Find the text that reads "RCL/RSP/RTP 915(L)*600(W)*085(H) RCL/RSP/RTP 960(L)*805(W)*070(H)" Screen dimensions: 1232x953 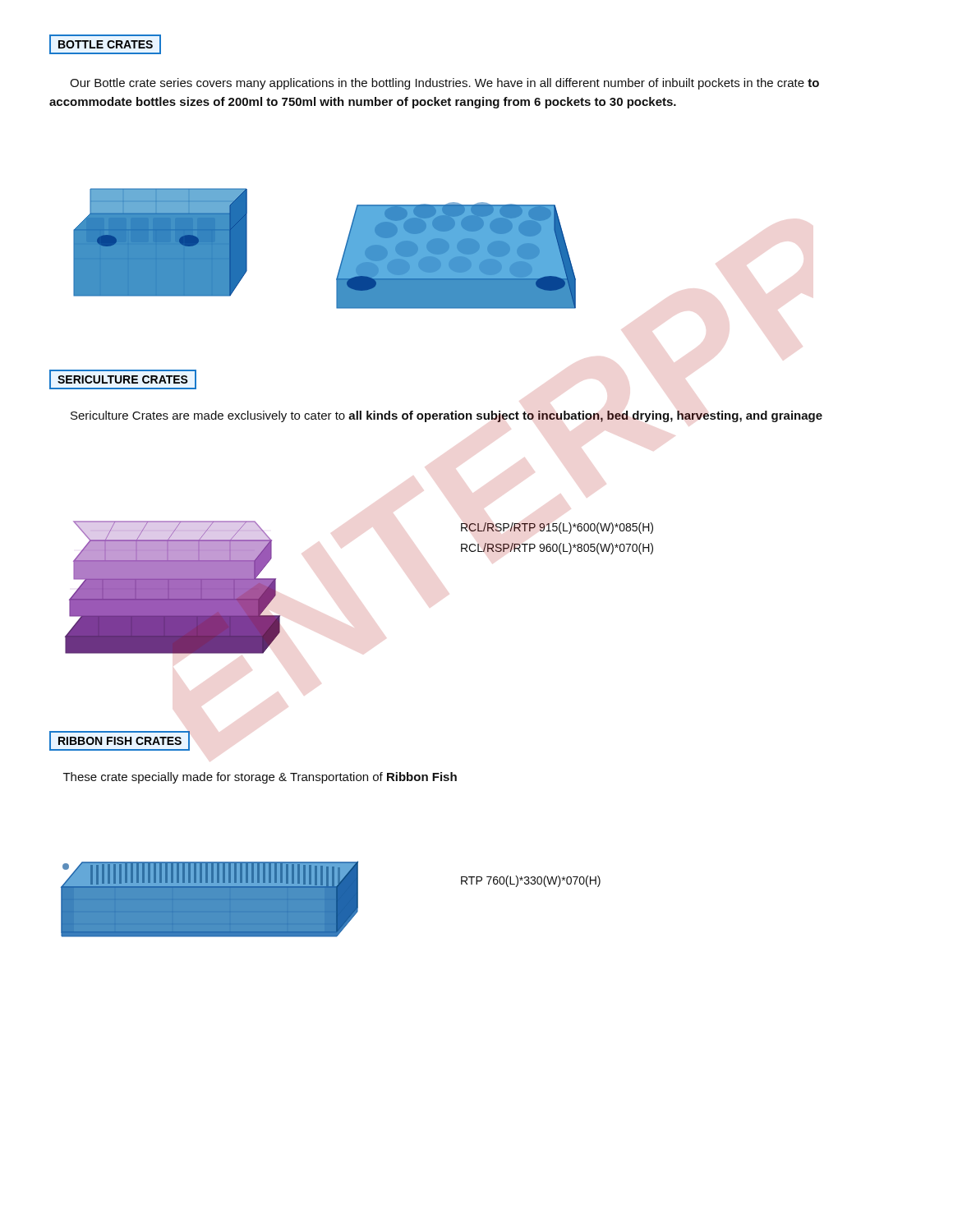coord(557,538)
